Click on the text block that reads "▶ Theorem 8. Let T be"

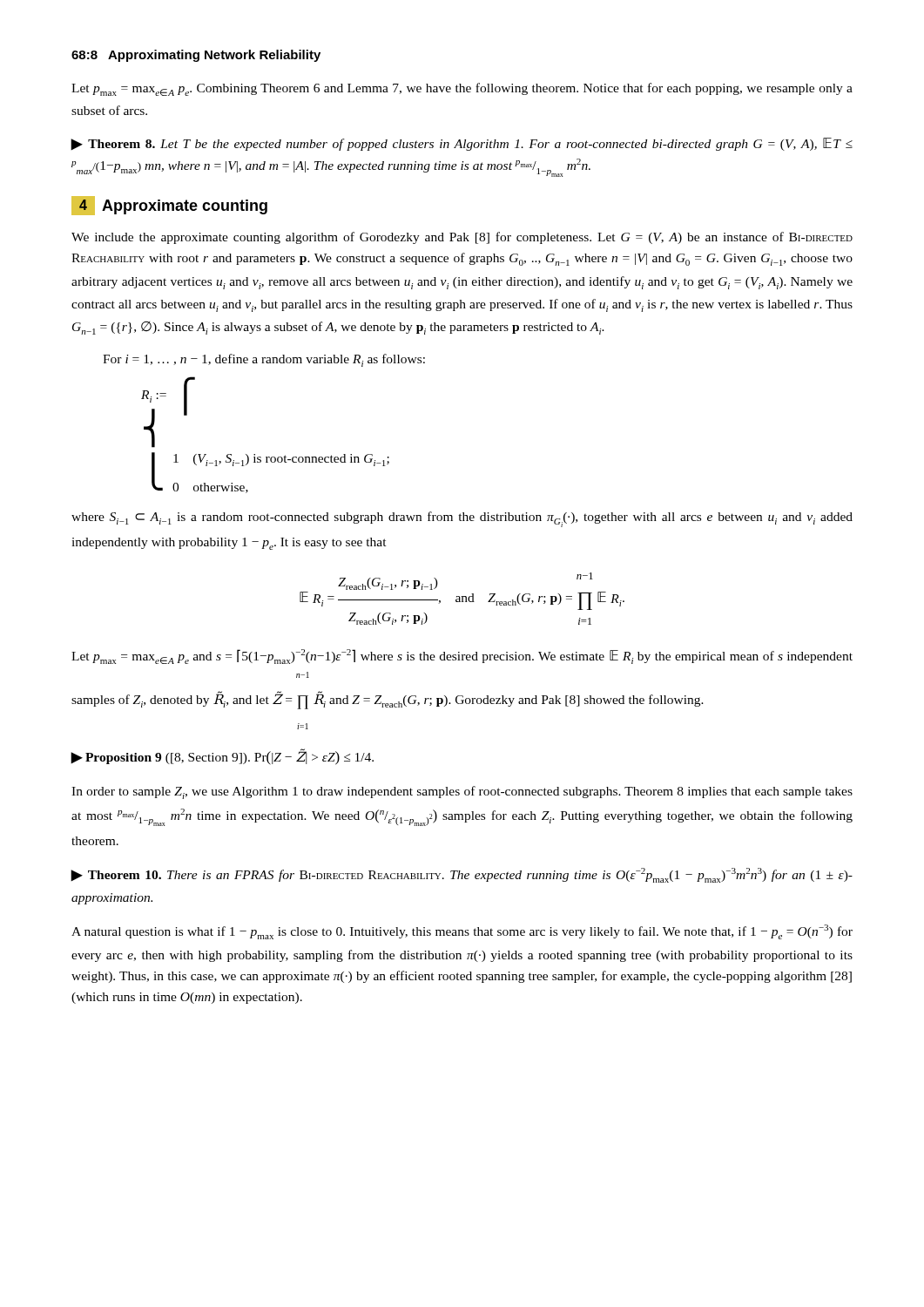point(462,157)
